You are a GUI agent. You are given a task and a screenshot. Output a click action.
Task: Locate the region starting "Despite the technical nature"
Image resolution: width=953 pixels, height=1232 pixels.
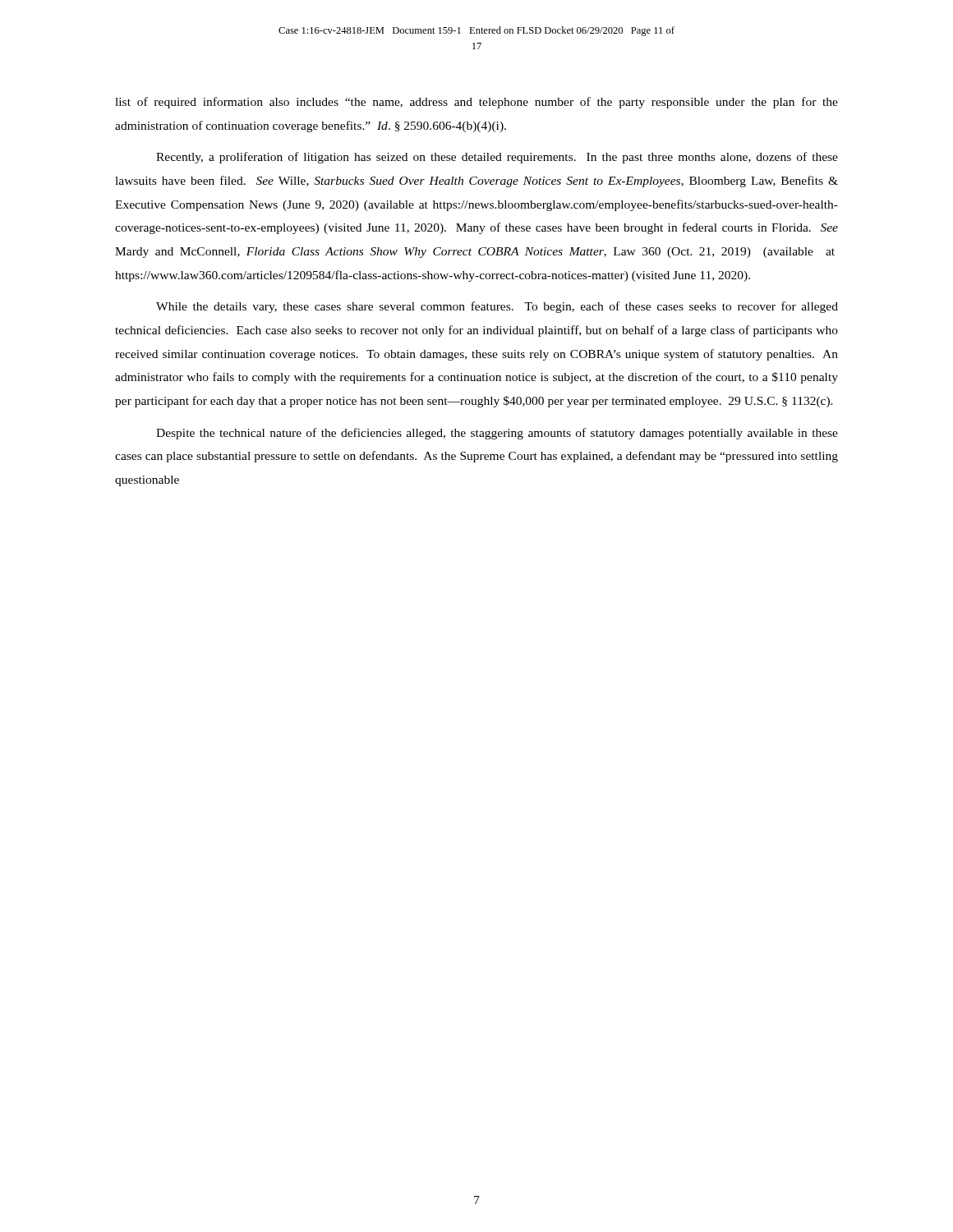tap(476, 456)
